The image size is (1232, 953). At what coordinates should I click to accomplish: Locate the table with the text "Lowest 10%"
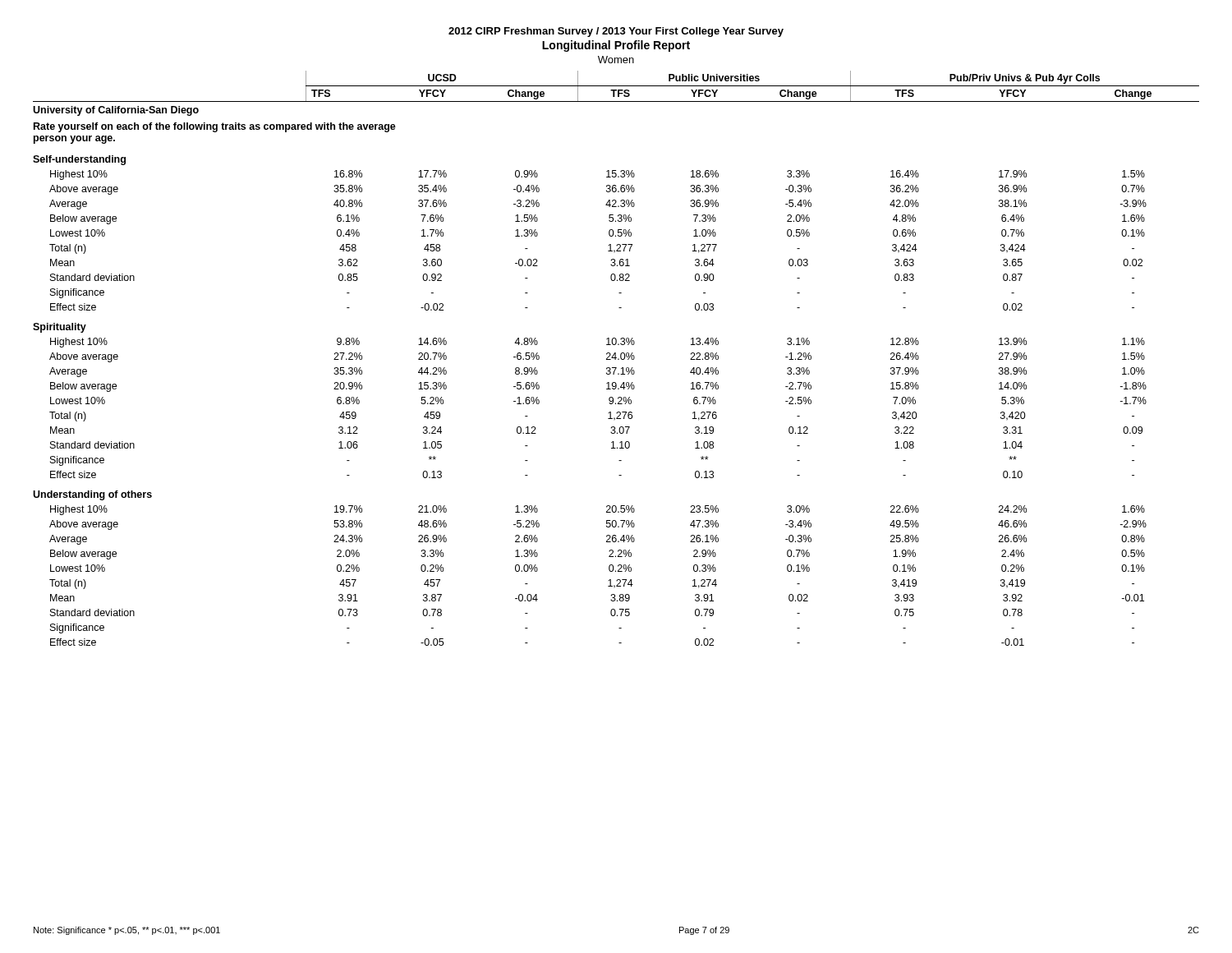616,360
